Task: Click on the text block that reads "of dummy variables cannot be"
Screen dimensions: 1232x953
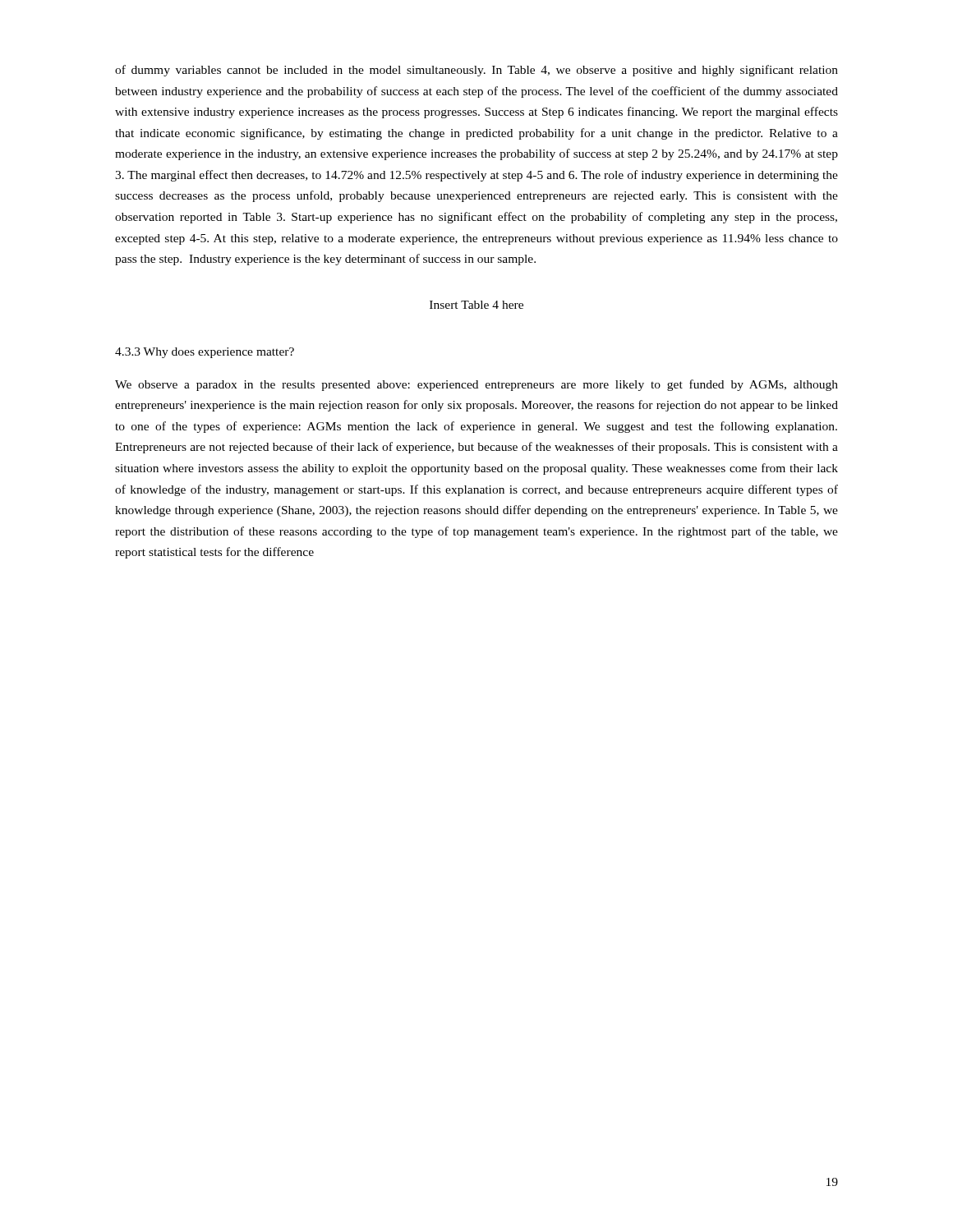Action: click(x=476, y=164)
